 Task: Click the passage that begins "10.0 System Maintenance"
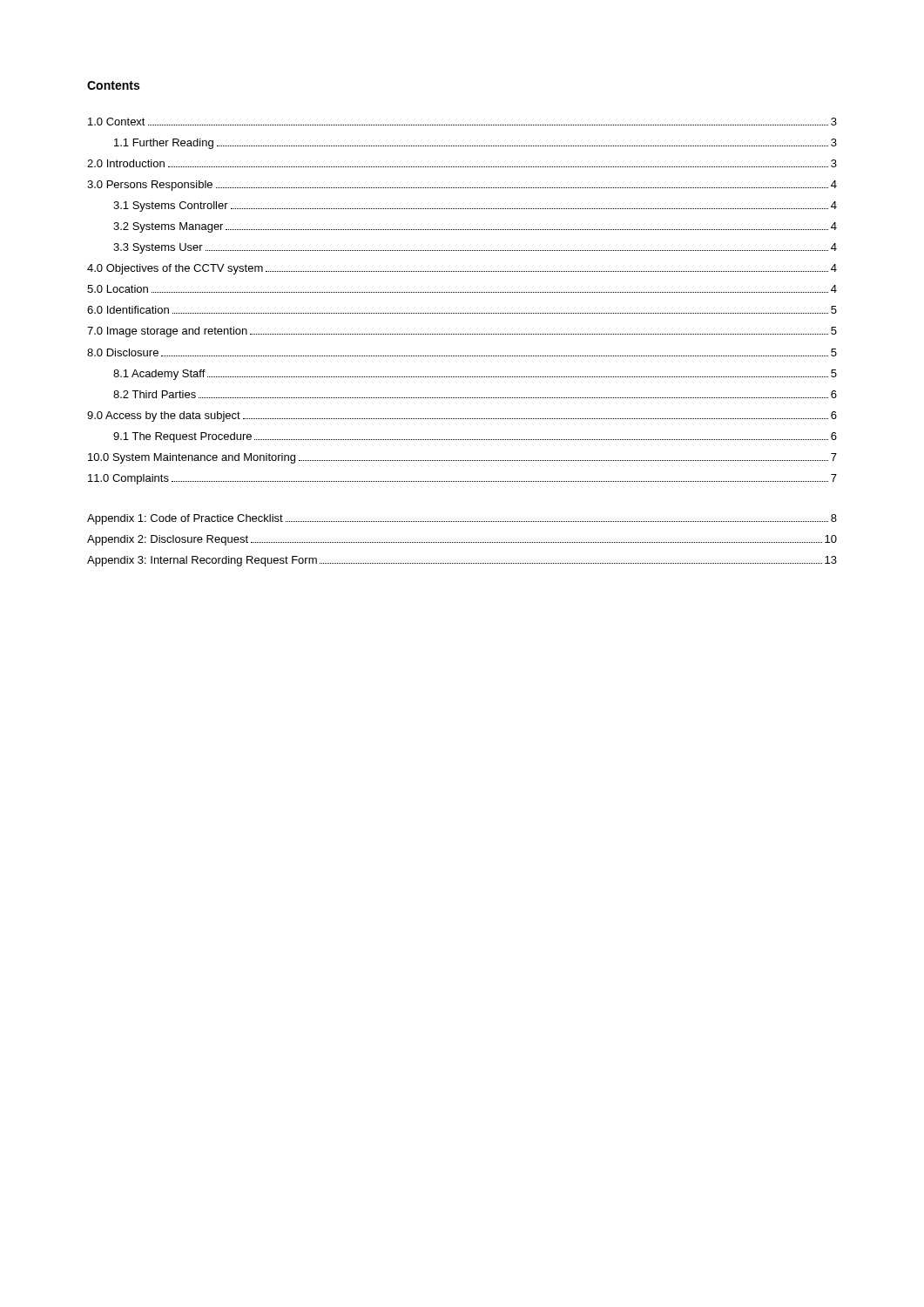point(462,457)
